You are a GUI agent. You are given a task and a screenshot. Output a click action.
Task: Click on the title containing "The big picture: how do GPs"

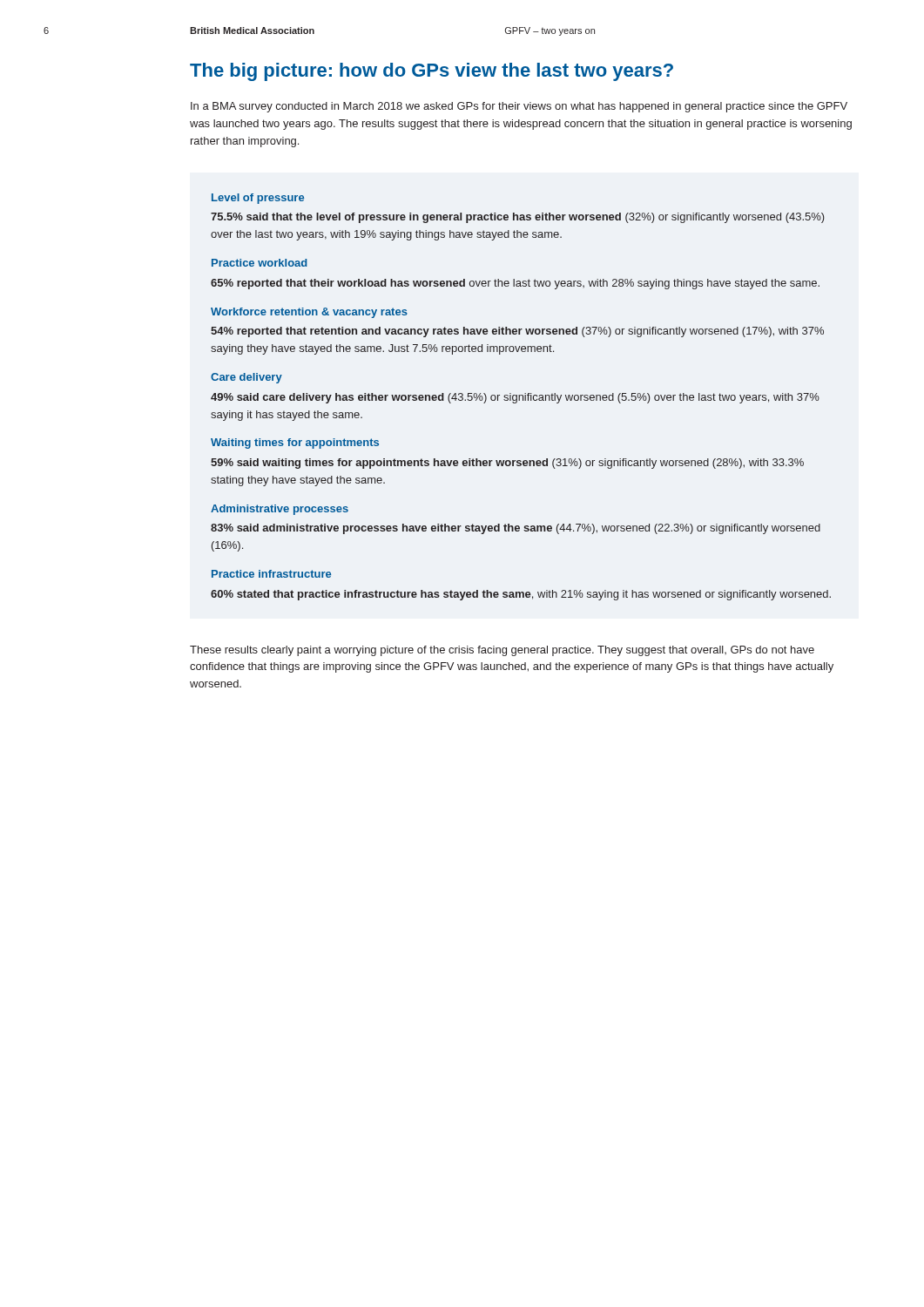432,70
